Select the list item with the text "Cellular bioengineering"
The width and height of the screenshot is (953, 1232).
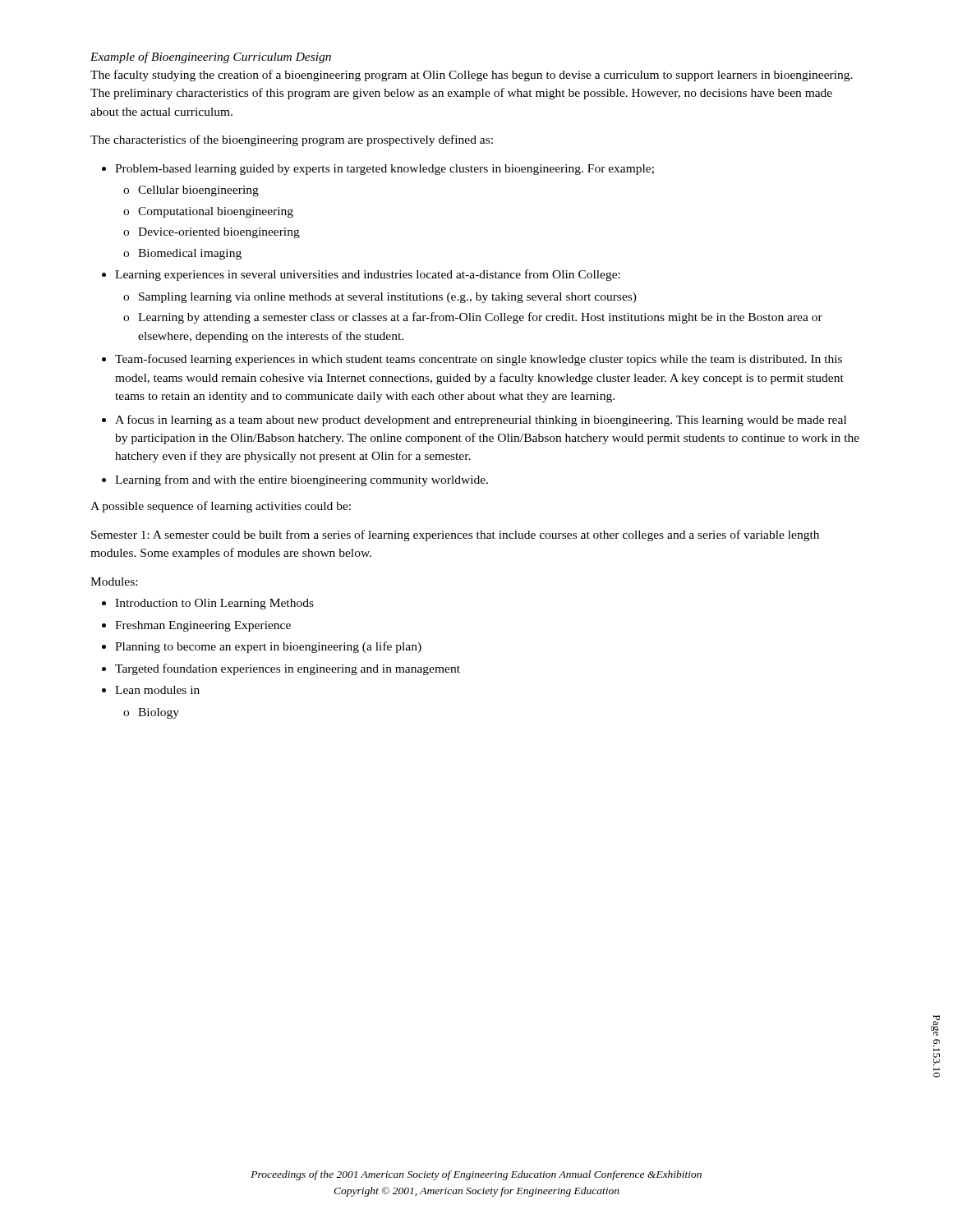[x=198, y=191]
